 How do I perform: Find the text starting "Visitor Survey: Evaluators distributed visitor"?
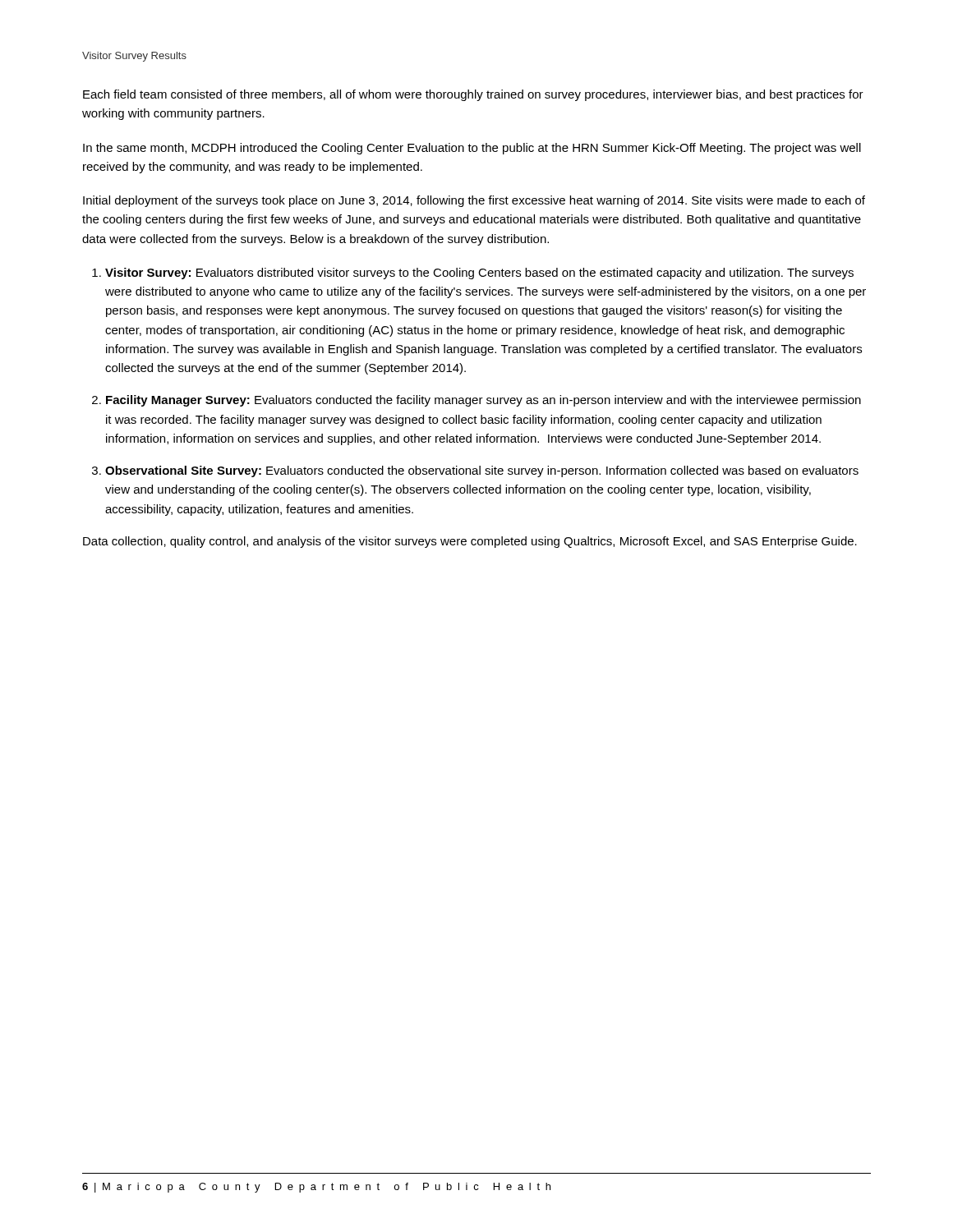click(x=486, y=320)
